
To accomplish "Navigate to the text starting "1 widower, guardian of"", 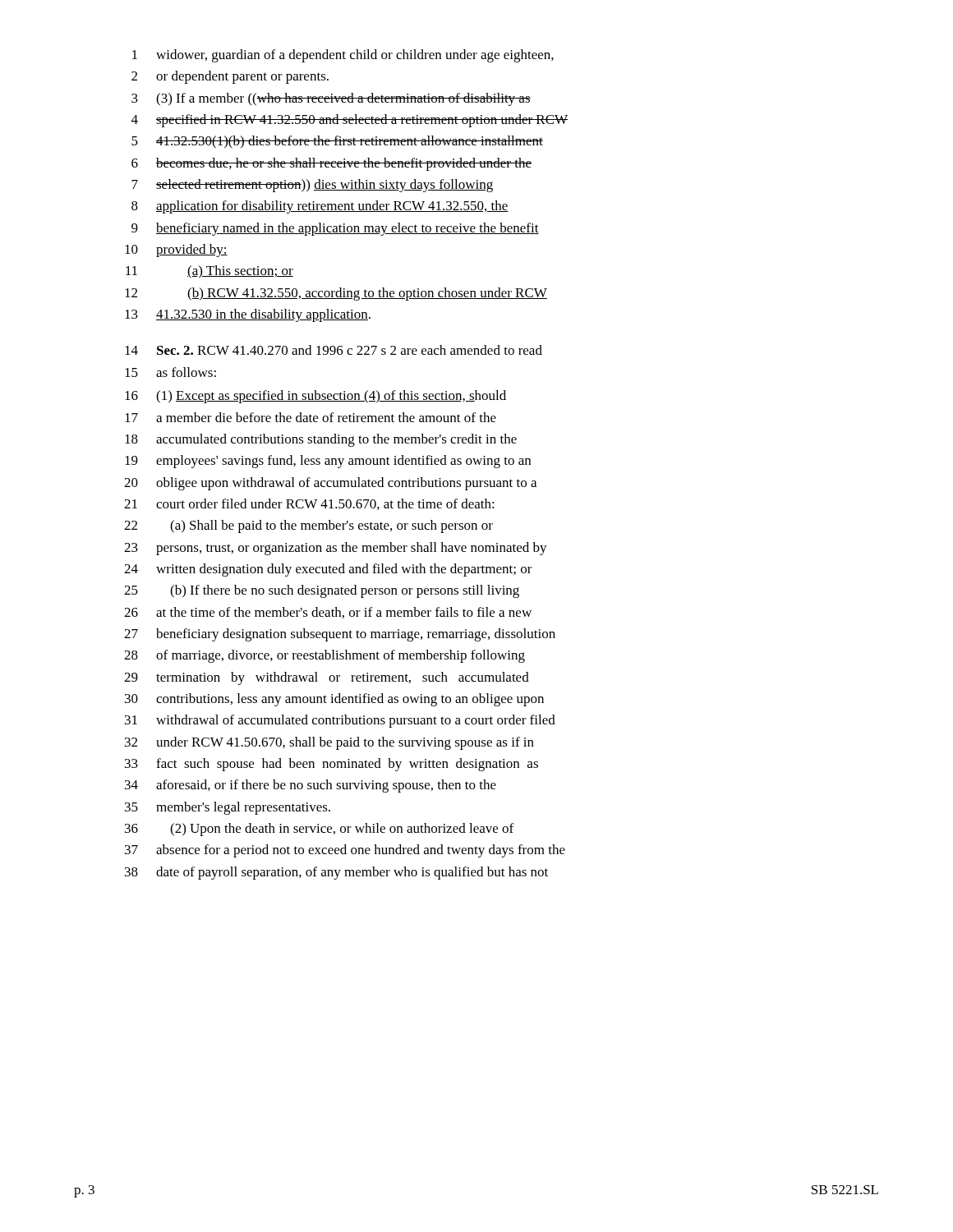I will click(476, 55).
